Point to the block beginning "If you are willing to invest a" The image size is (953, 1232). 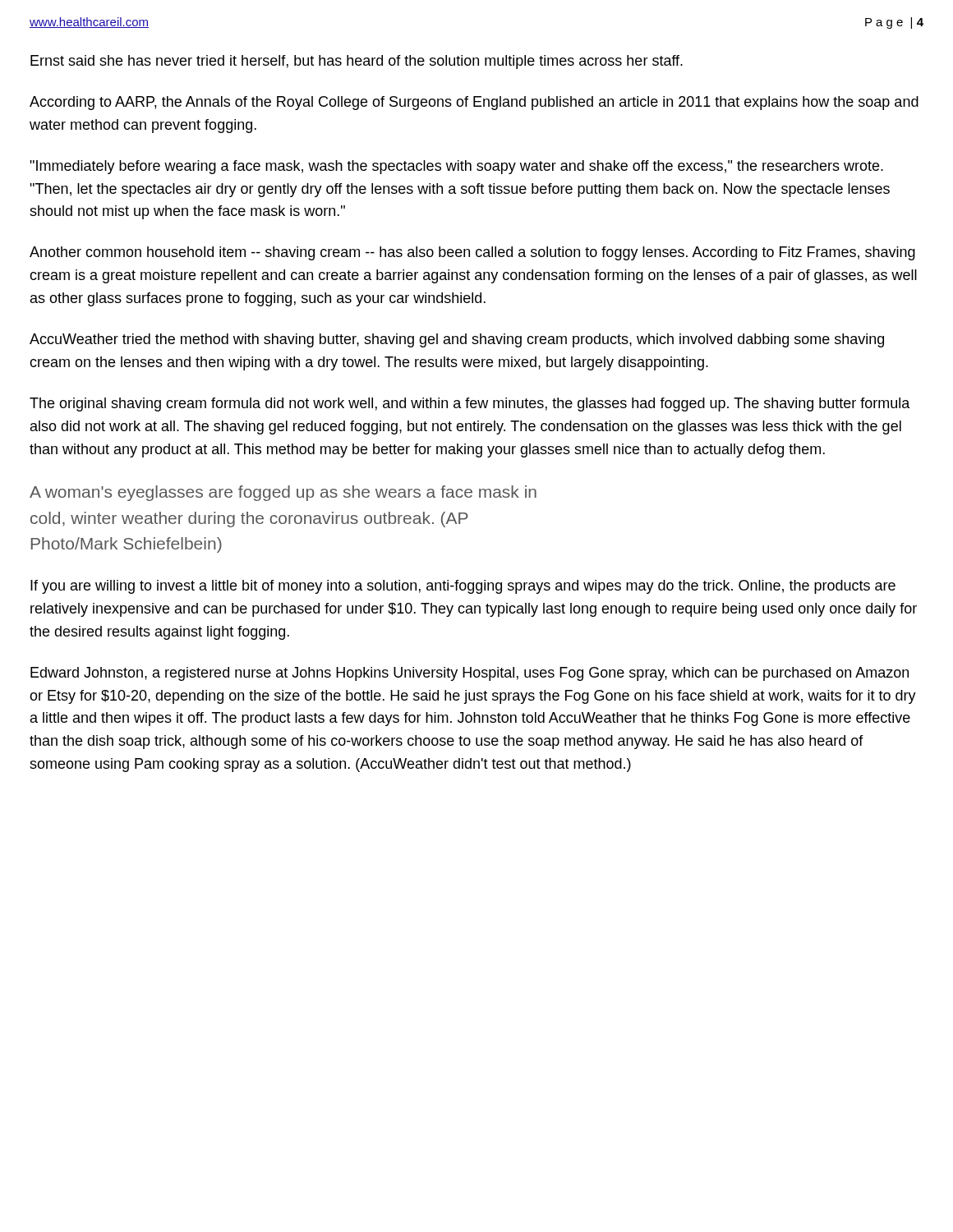coord(473,608)
